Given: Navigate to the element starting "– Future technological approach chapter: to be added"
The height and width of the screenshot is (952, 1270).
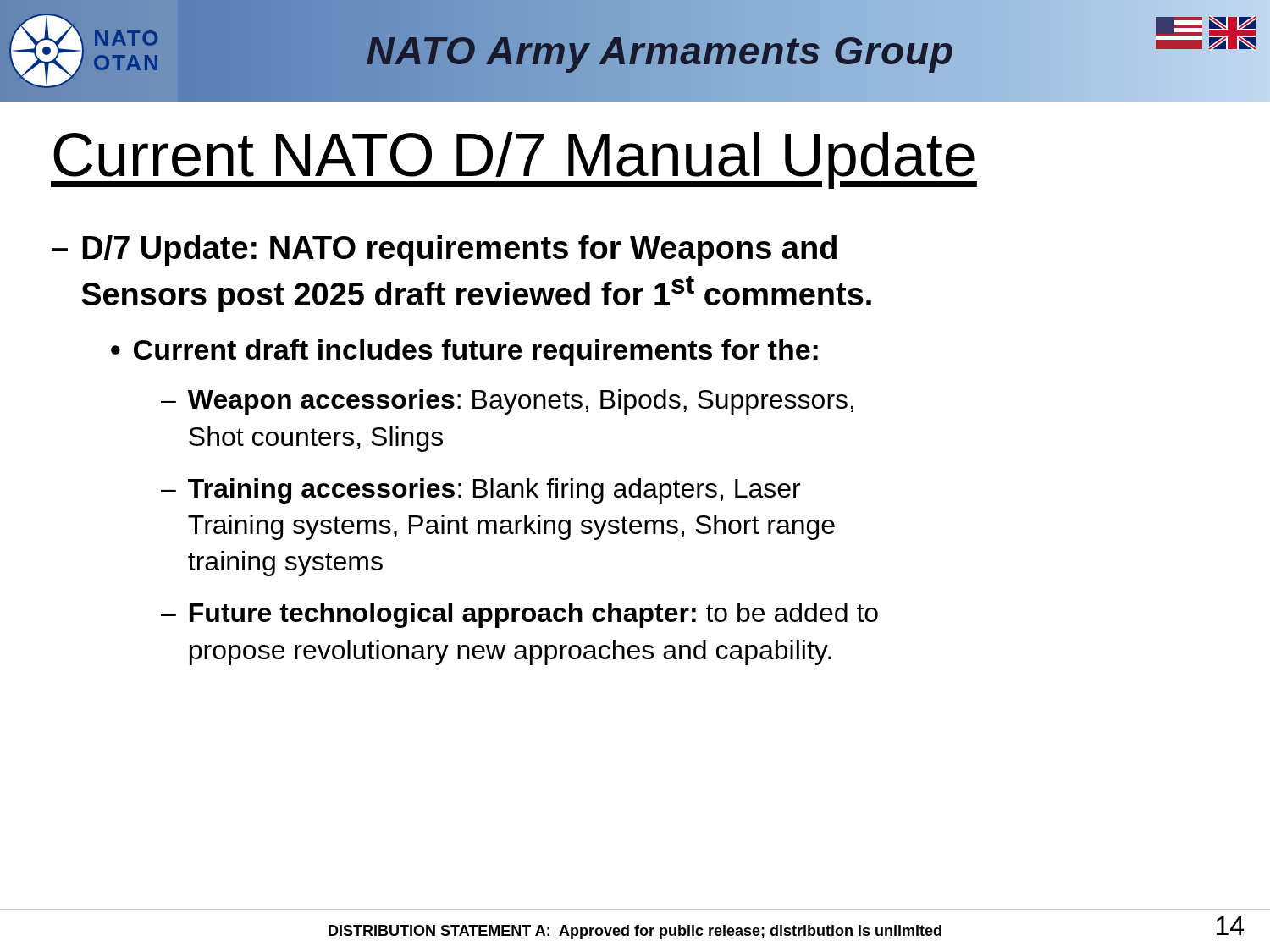Looking at the screenshot, I should tap(520, 632).
